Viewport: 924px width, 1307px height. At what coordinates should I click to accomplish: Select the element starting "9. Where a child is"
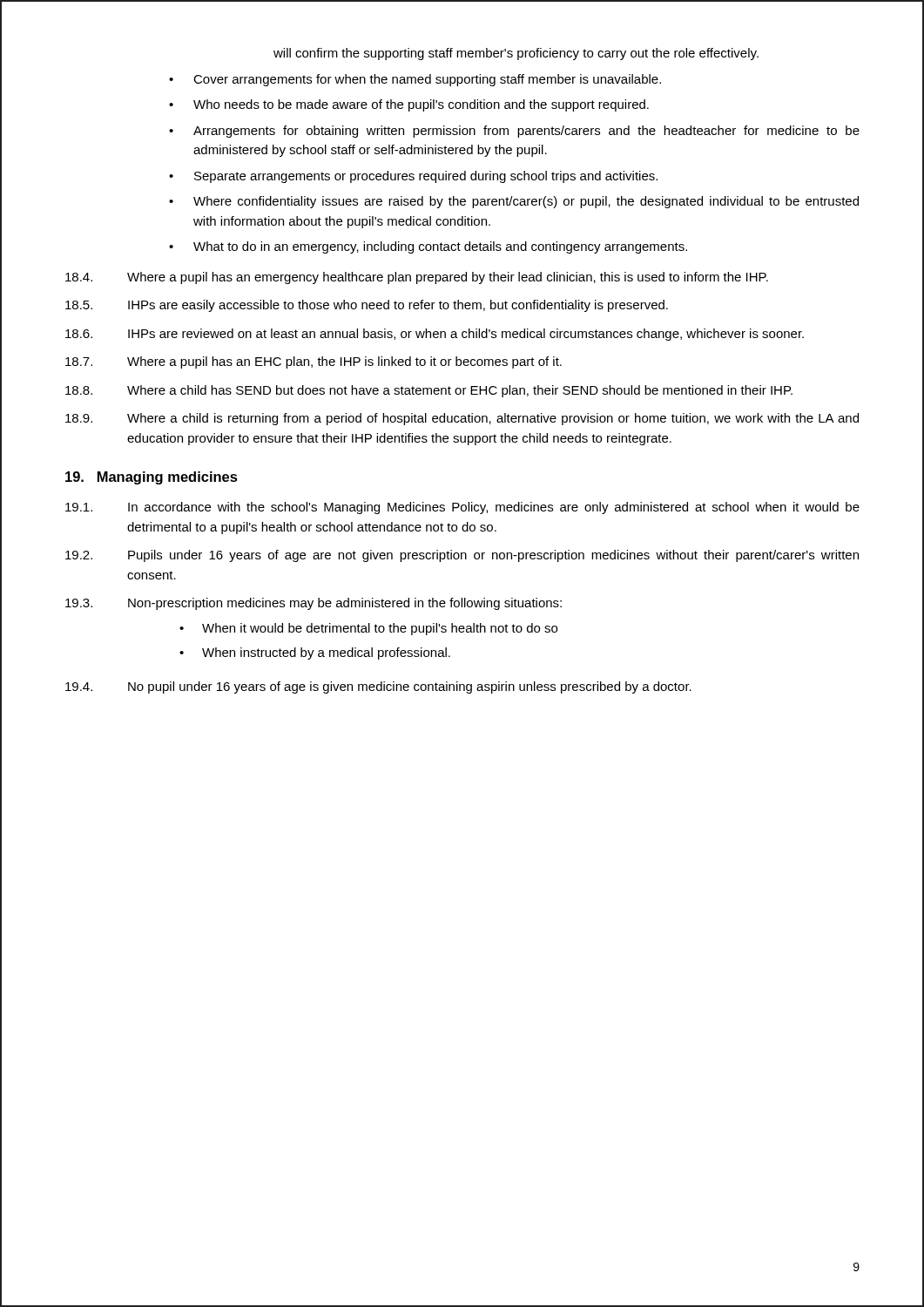pyautogui.click(x=462, y=428)
